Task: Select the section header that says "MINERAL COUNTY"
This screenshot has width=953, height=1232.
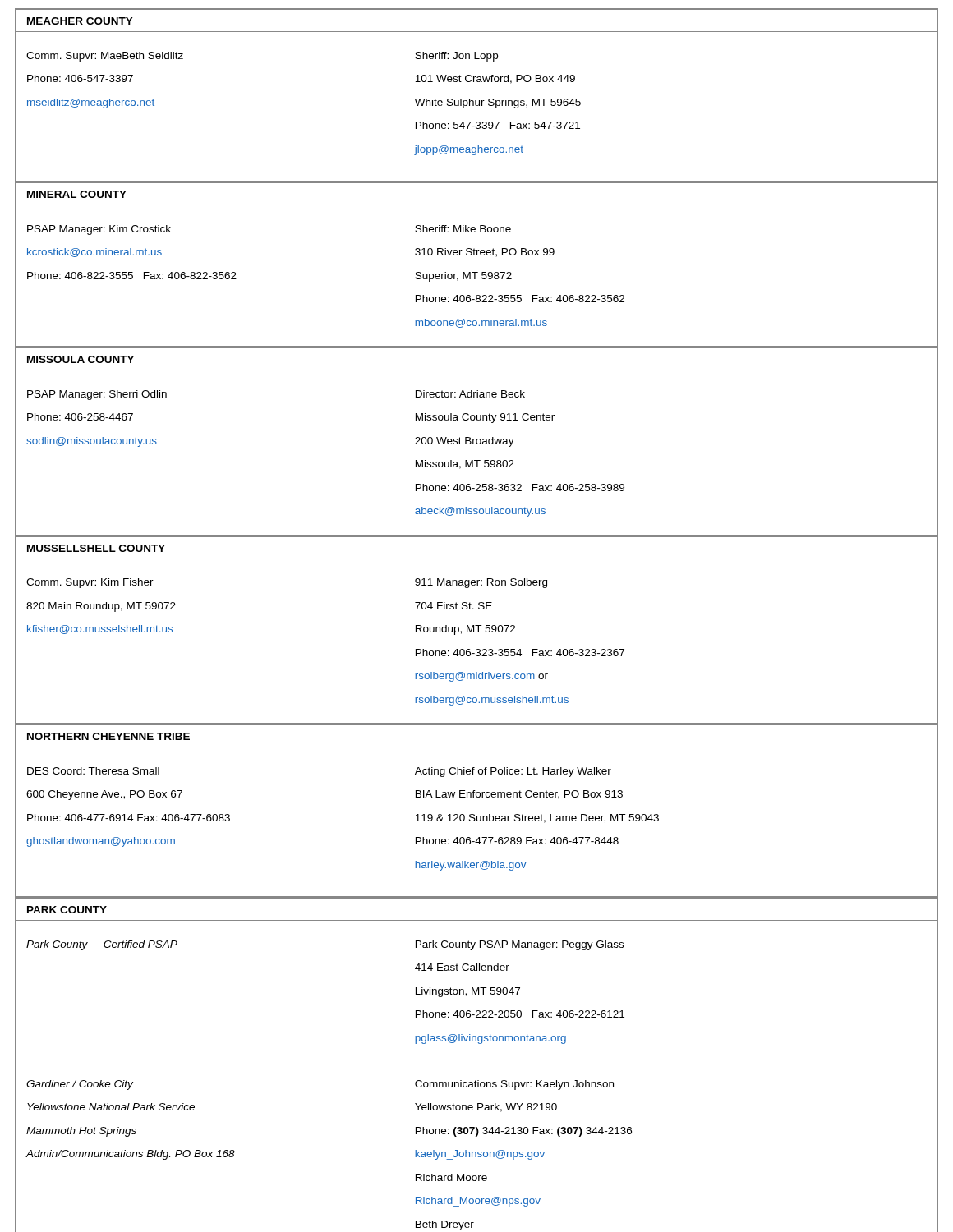Action: coord(76,194)
